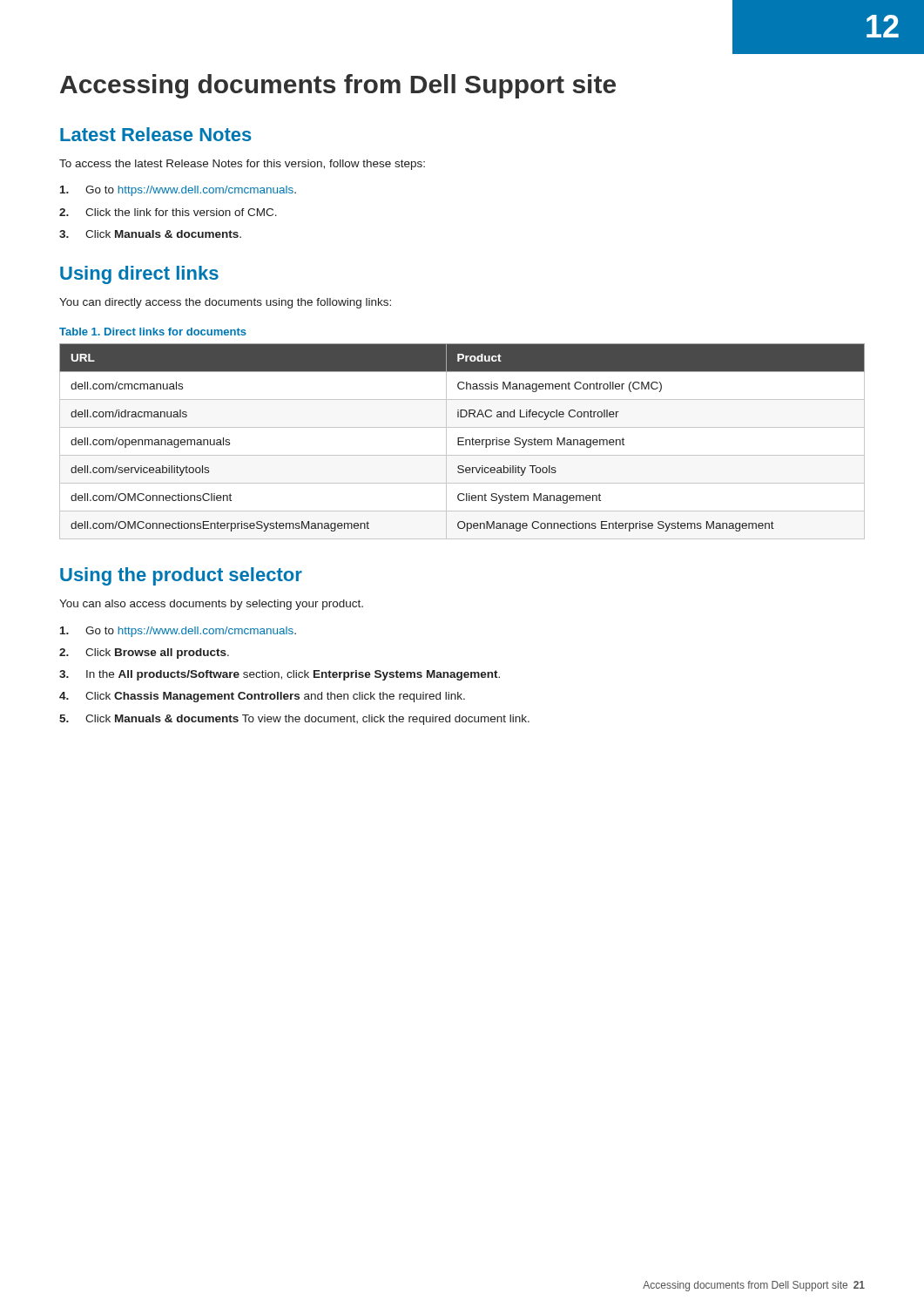Image resolution: width=924 pixels, height=1307 pixels.
Task: Click on the block starting "To access the latest Release"
Action: coord(243,163)
